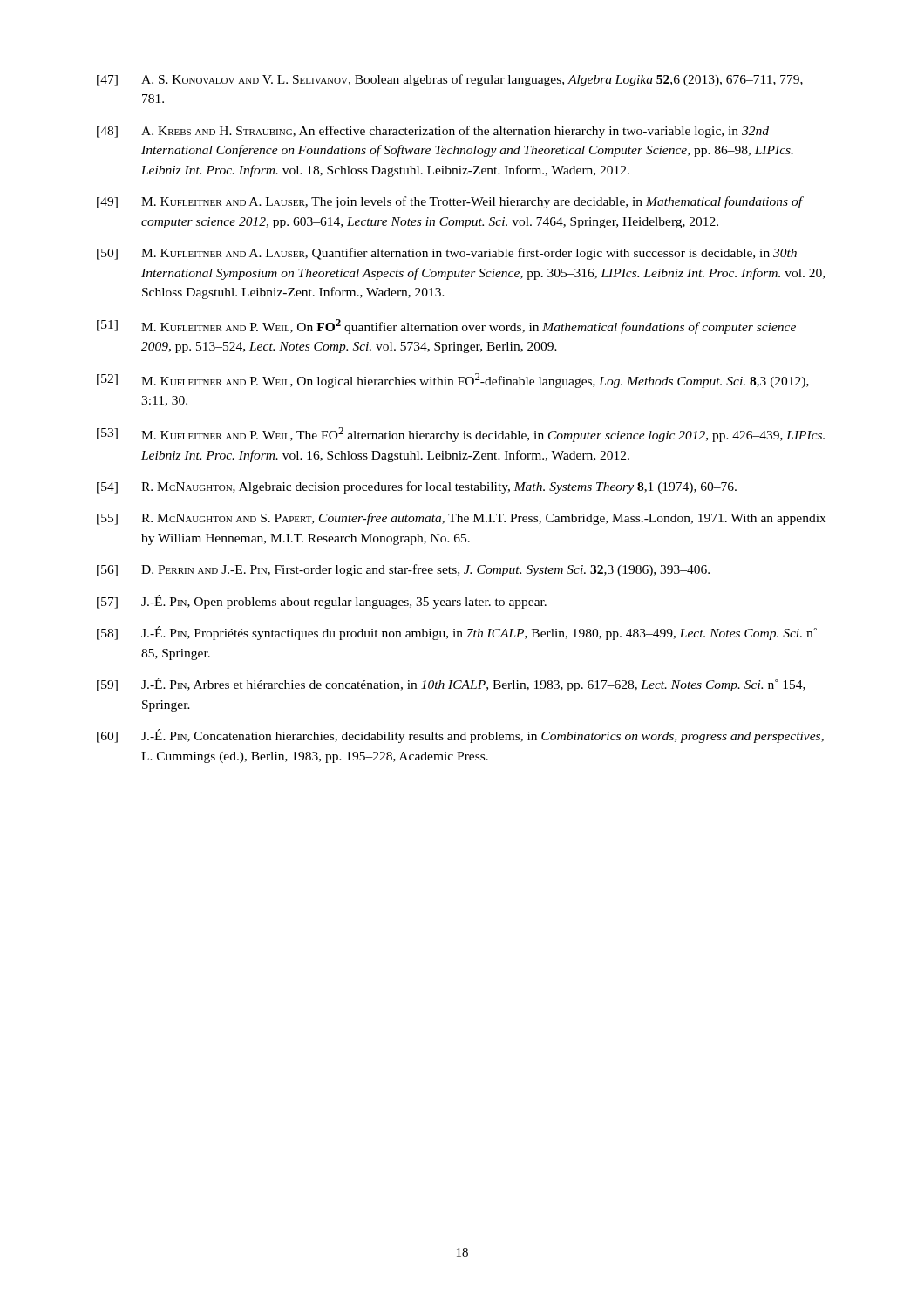The height and width of the screenshot is (1308, 924).
Task: Find the list item that reads "[49] M. Kufleitner and A. Lauser, The join"
Action: tap(462, 212)
